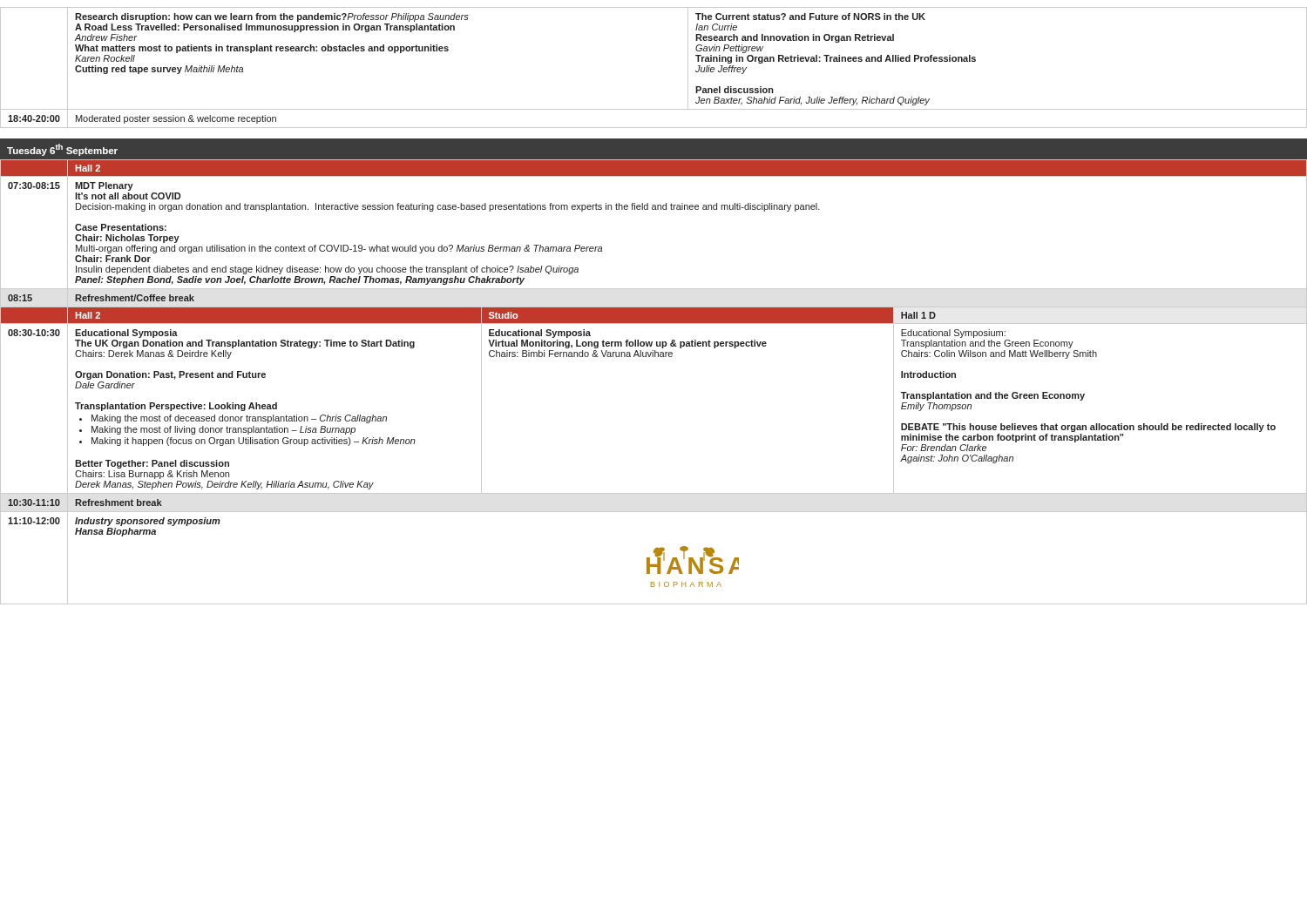Select the table that reads "The Current status?"

pos(654,67)
